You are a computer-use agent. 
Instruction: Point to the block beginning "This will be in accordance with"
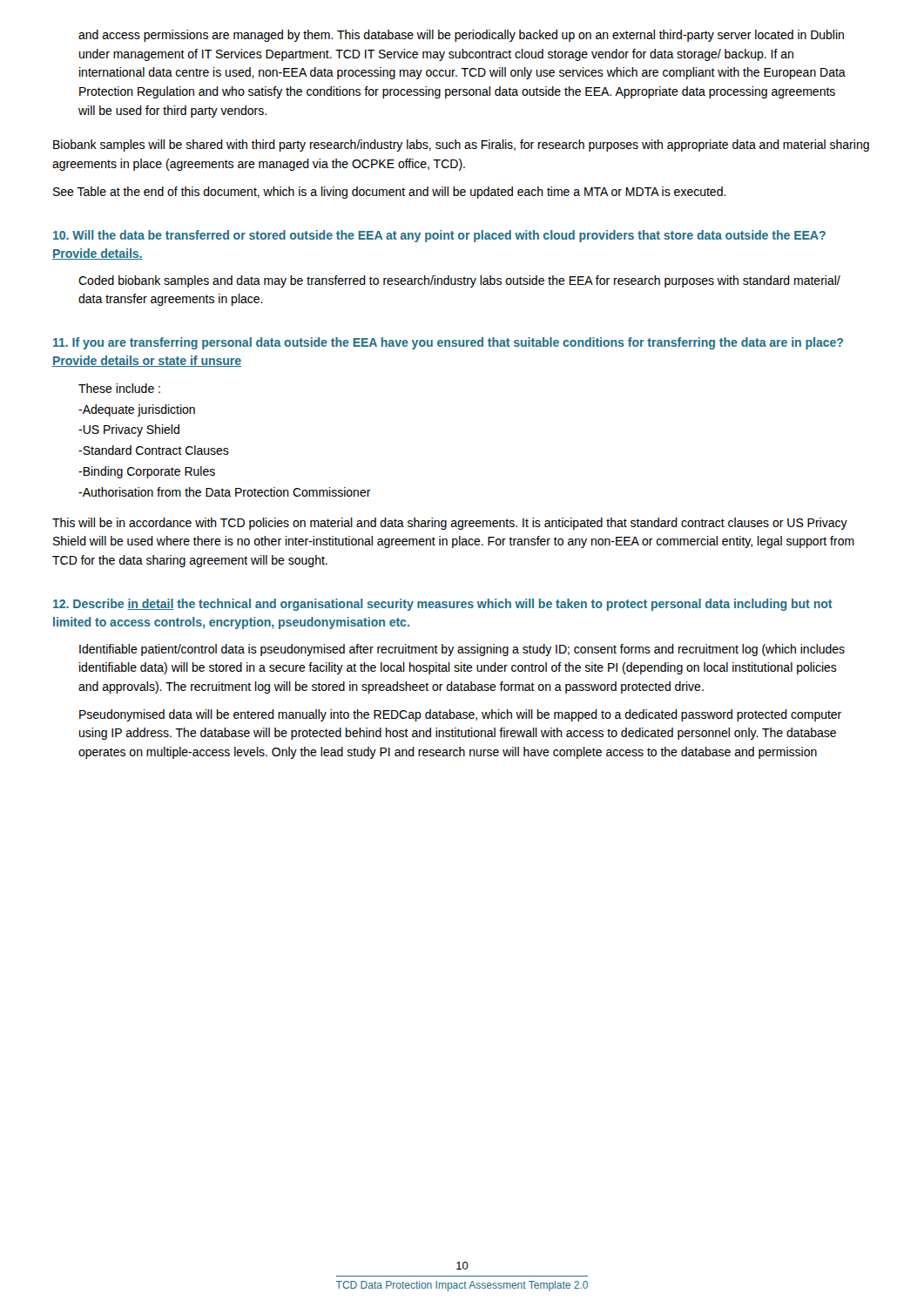click(462, 542)
